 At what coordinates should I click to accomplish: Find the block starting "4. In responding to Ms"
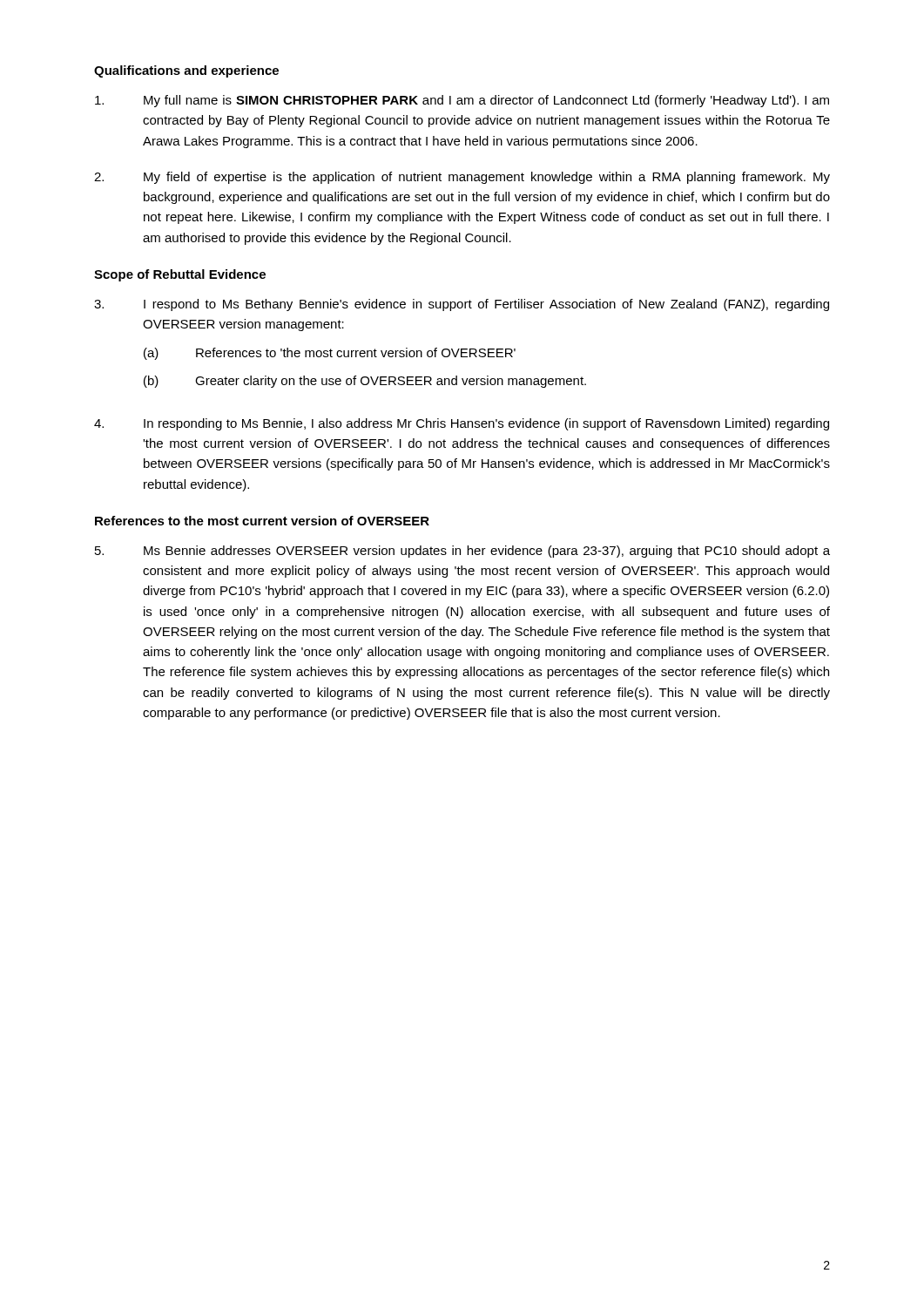tap(462, 453)
